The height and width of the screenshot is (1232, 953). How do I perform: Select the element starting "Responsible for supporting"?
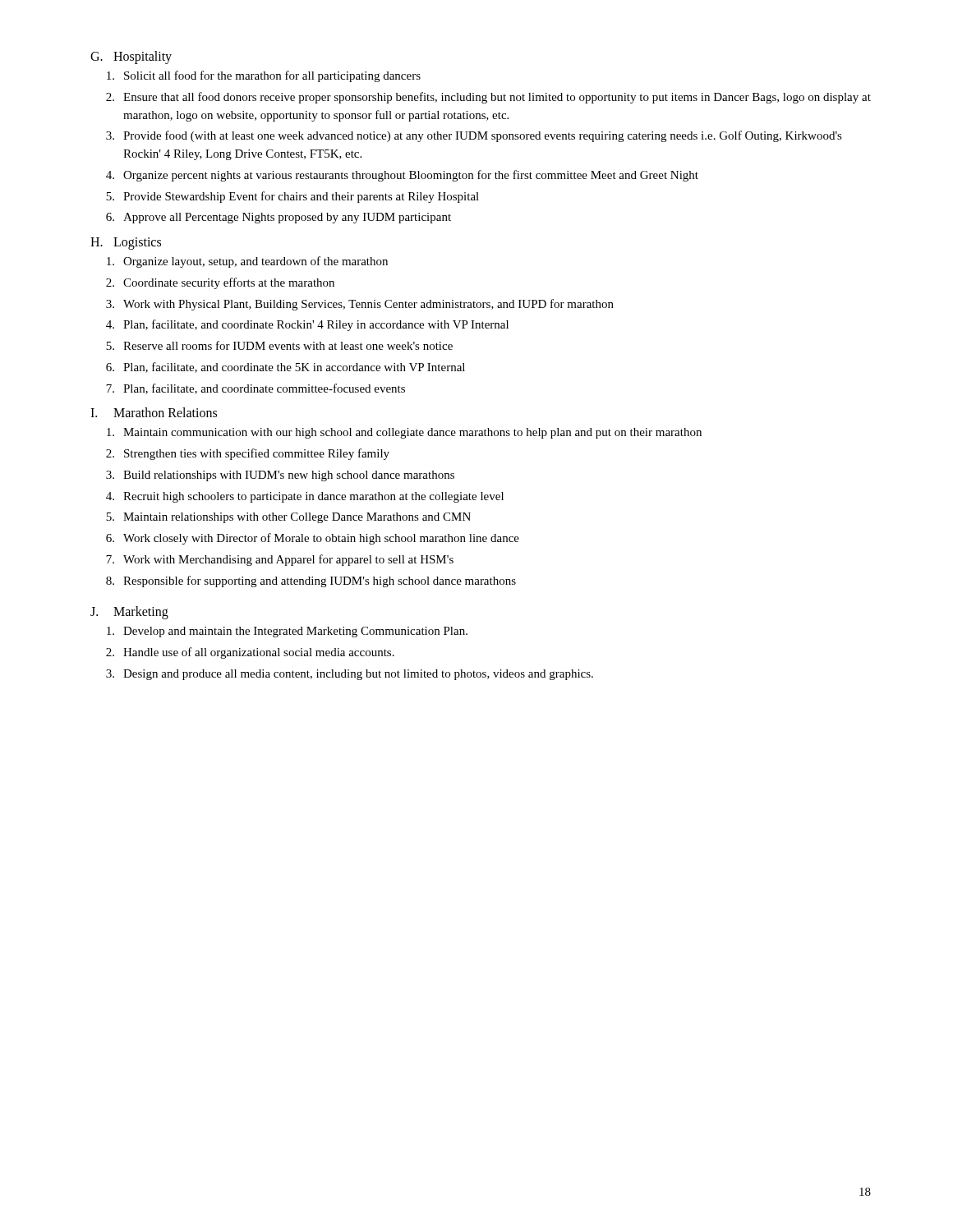coord(497,581)
